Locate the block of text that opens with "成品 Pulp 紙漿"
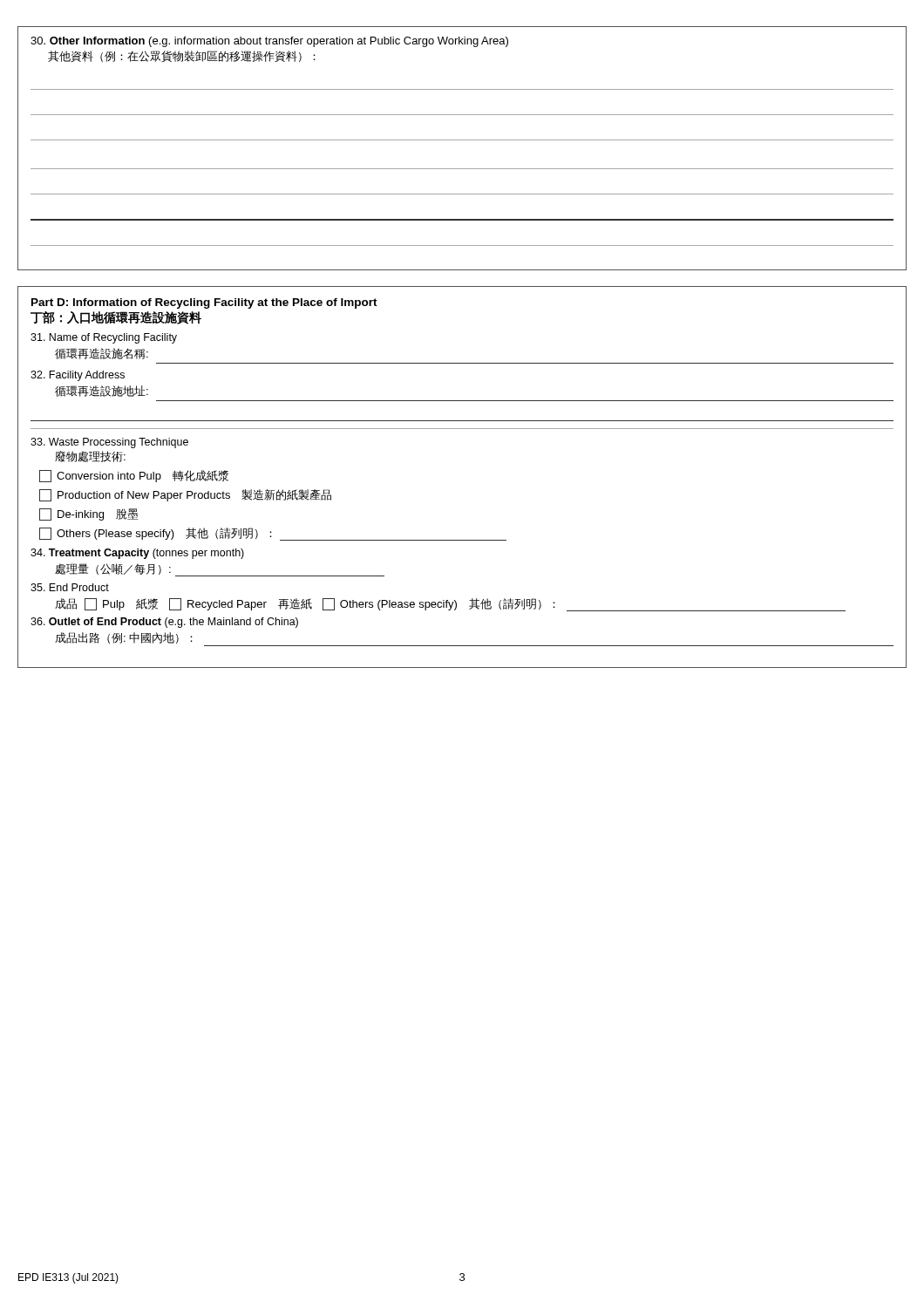 [450, 604]
